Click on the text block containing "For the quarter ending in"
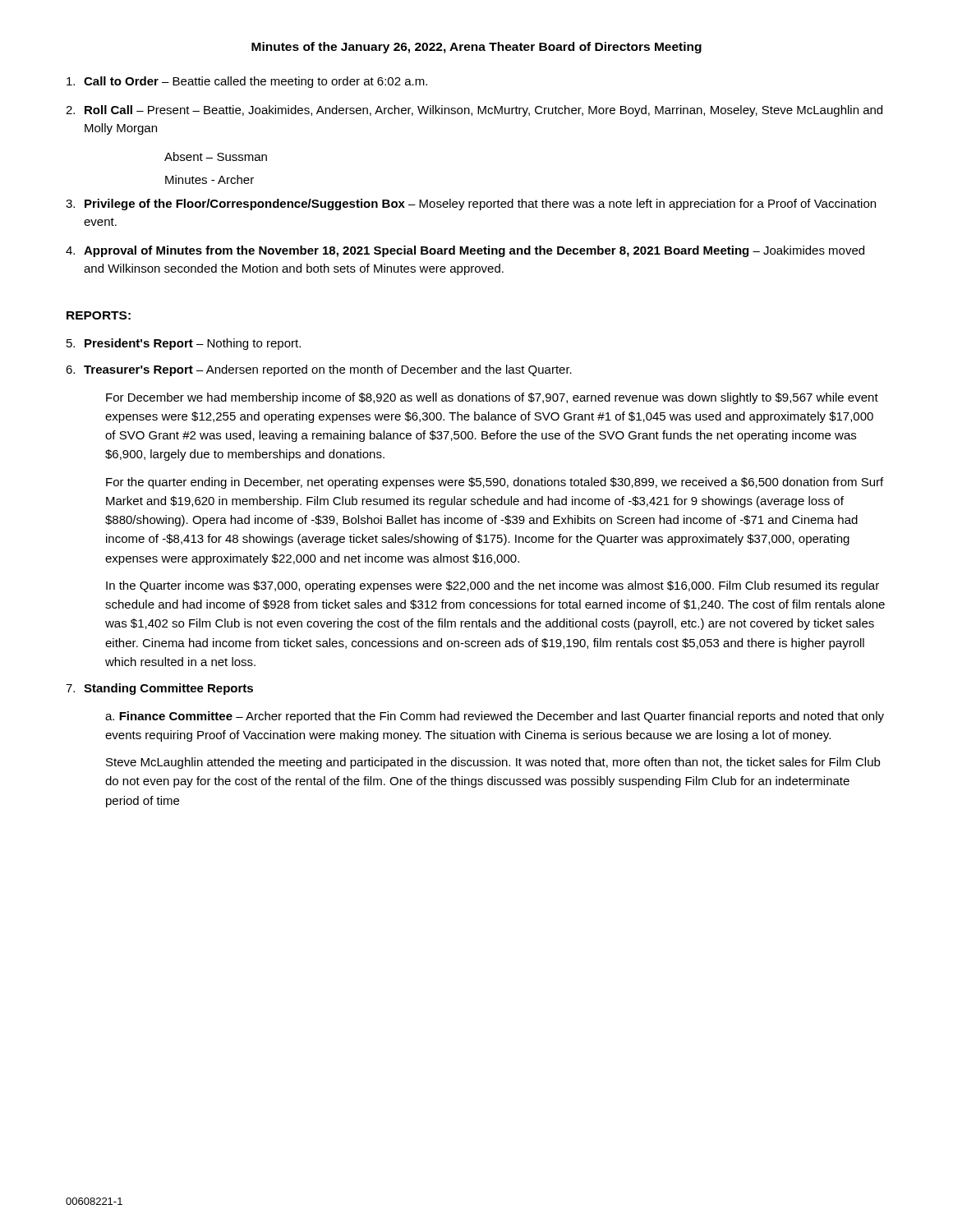 coord(494,519)
